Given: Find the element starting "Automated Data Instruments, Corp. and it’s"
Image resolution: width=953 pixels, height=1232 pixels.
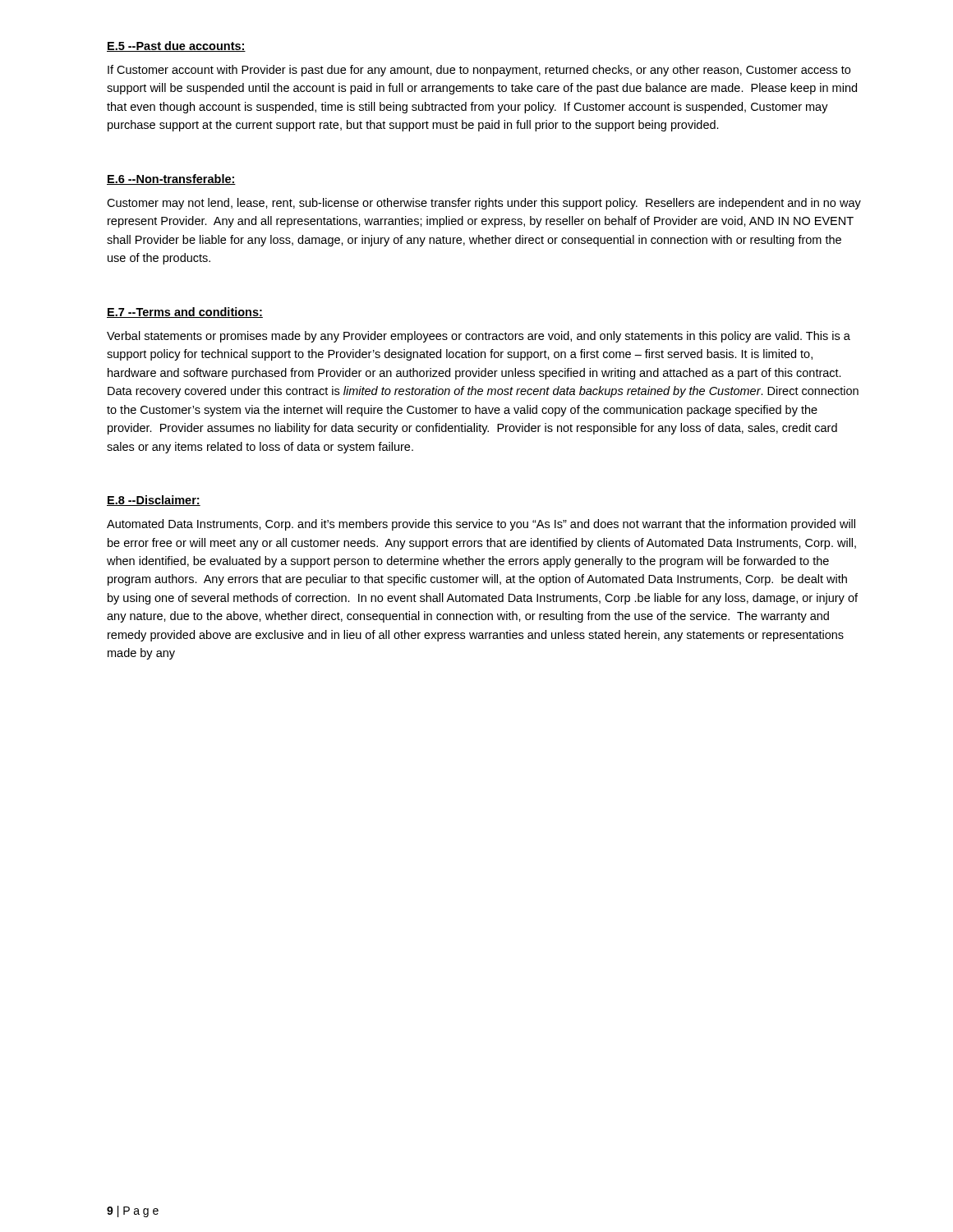Looking at the screenshot, I should point(482,589).
